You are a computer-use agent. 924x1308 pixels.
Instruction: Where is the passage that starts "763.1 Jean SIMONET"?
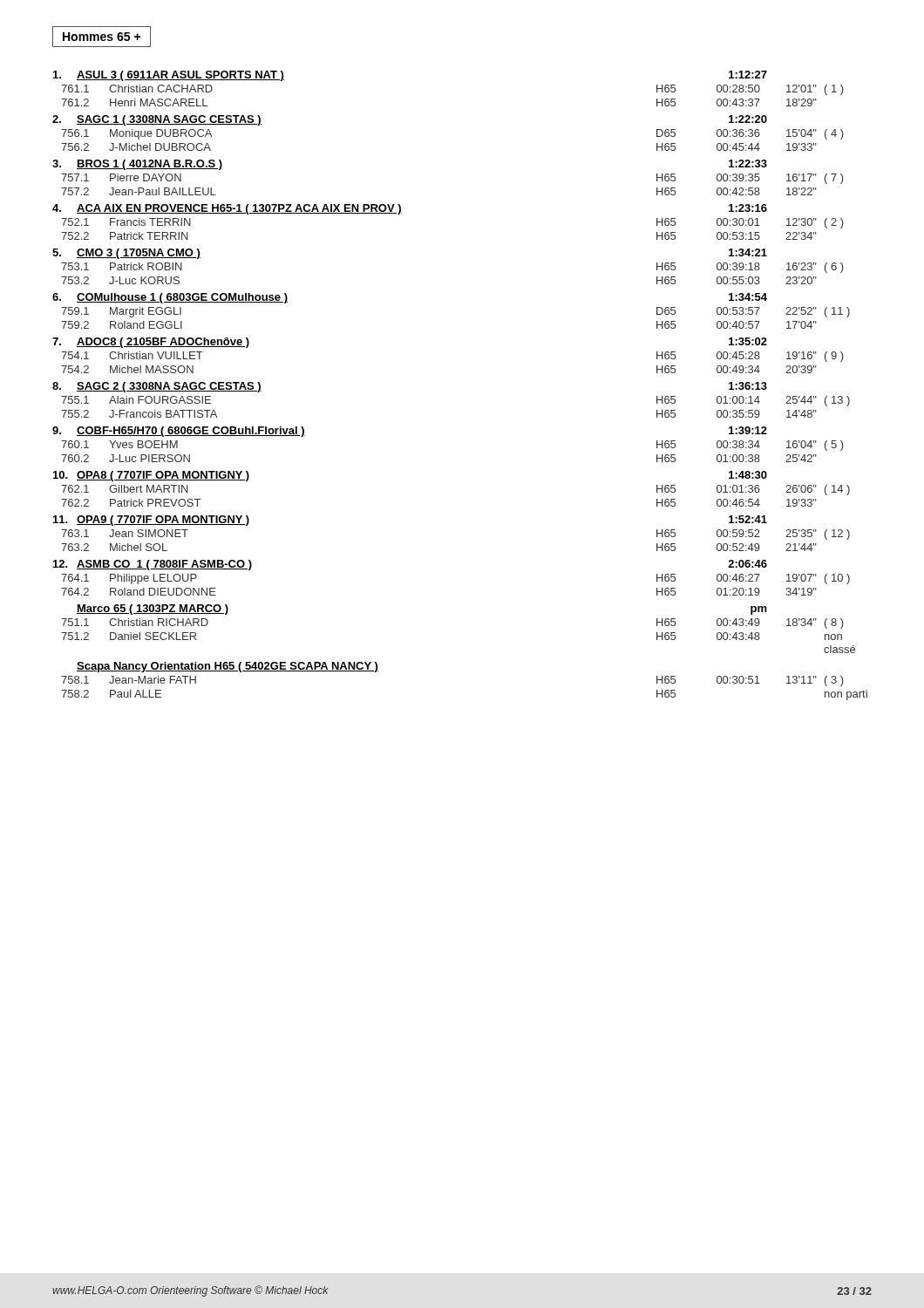pyautogui.click(x=76, y=533)
